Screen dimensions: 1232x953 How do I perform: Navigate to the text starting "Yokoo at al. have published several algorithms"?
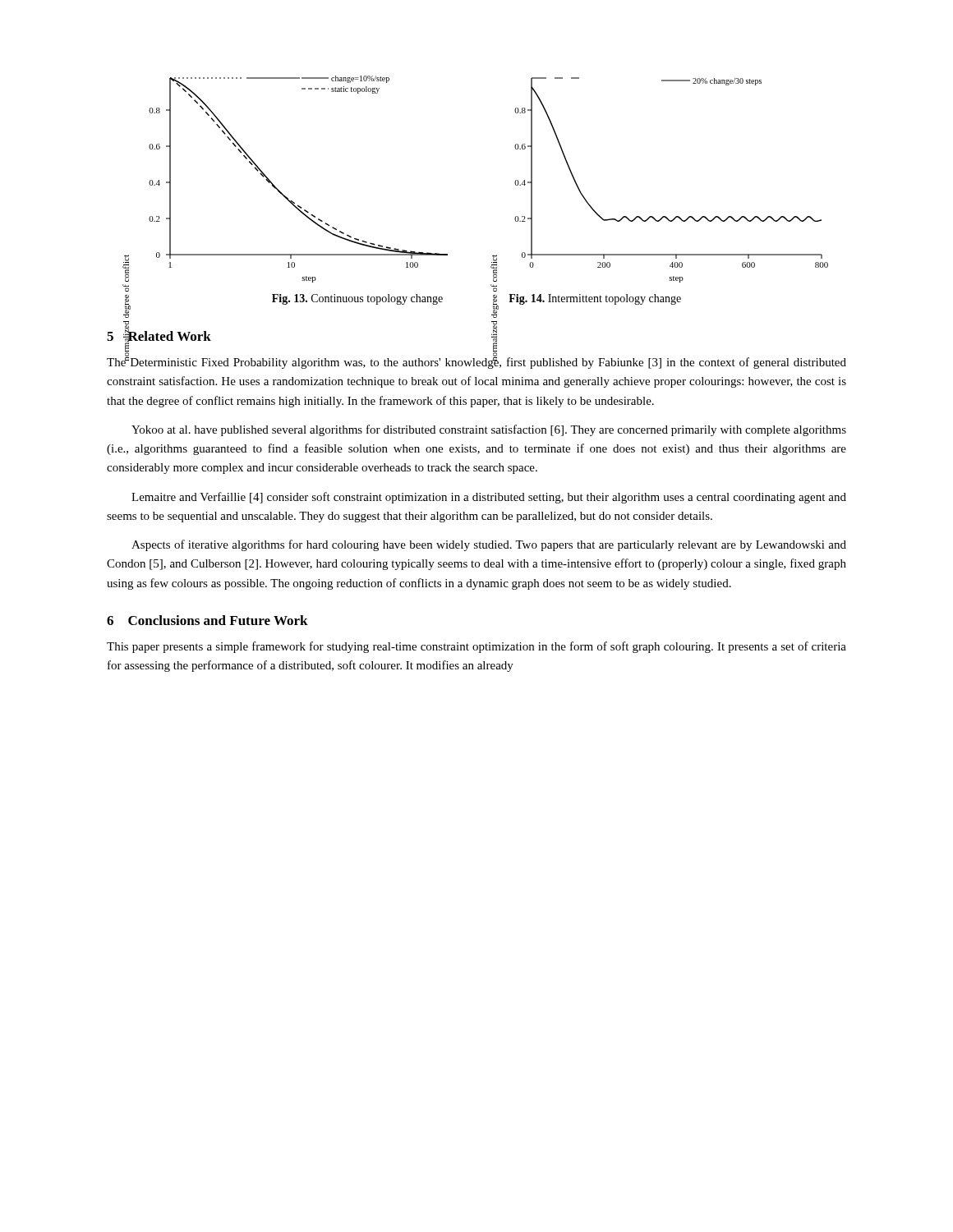[x=476, y=448]
